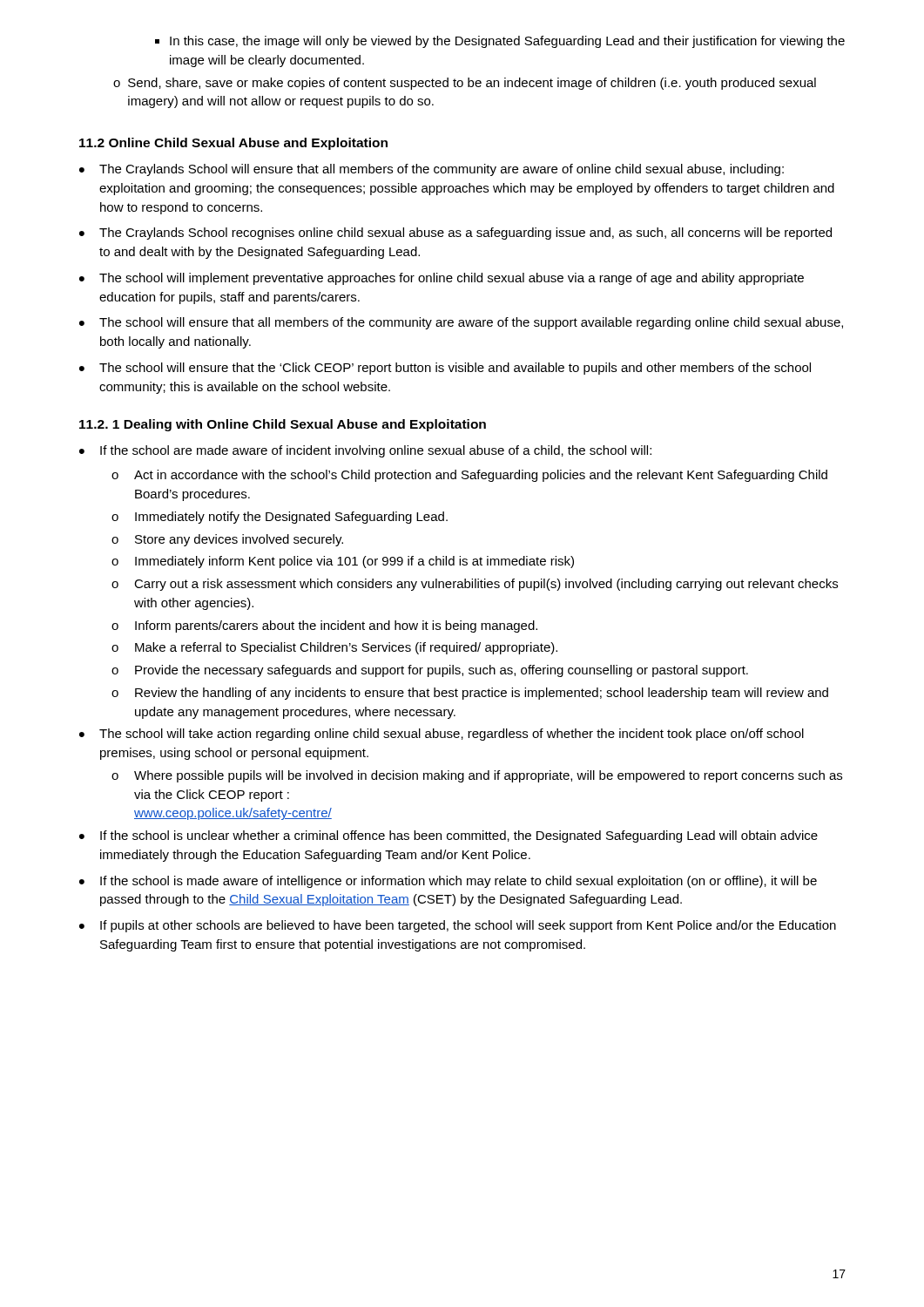Point to the passage starting "• The Craylands School will"
Screen dimensions: 1307x924
(x=462, y=188)
